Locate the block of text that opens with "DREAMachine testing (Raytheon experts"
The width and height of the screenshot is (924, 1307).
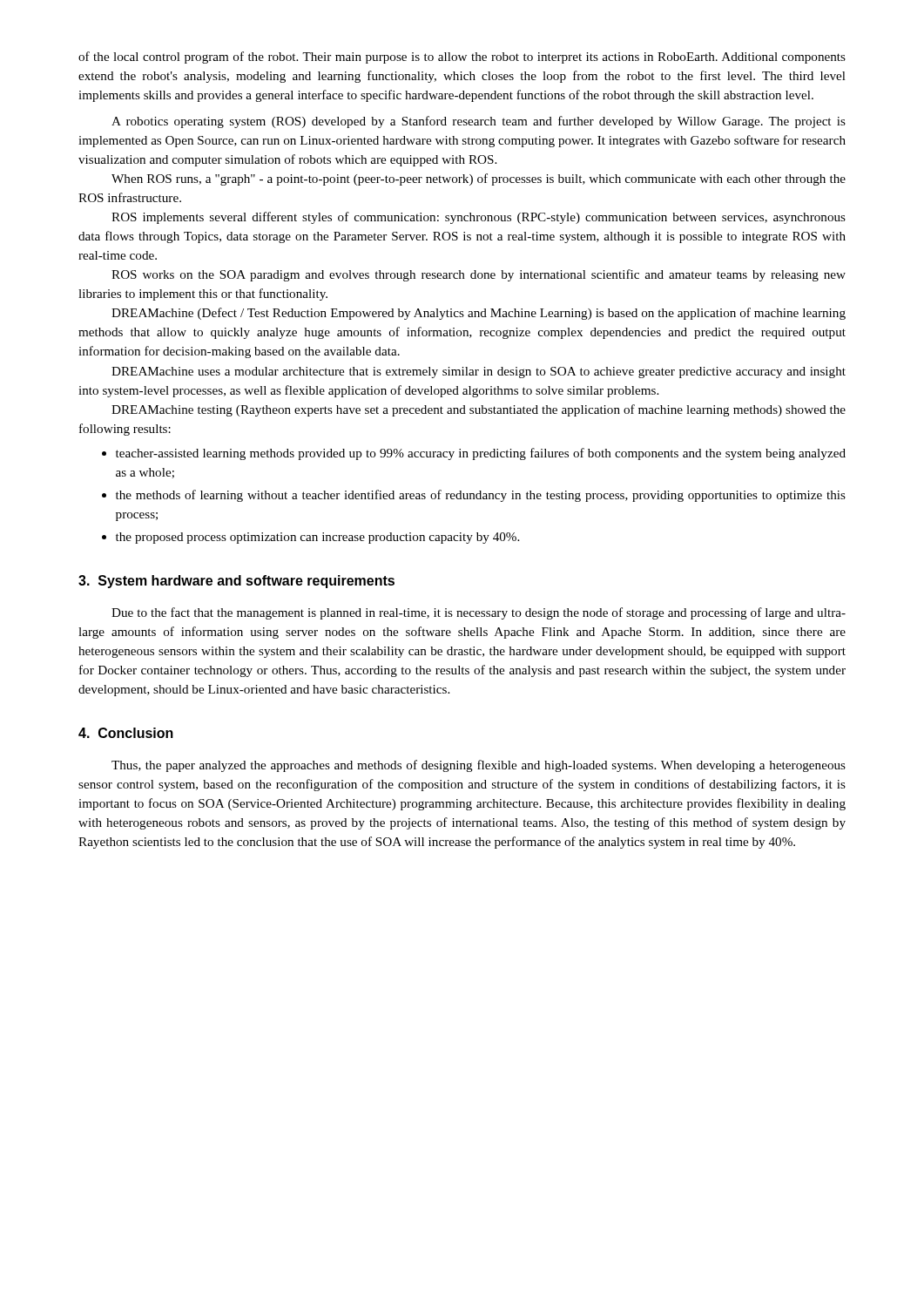coord(462,419)
